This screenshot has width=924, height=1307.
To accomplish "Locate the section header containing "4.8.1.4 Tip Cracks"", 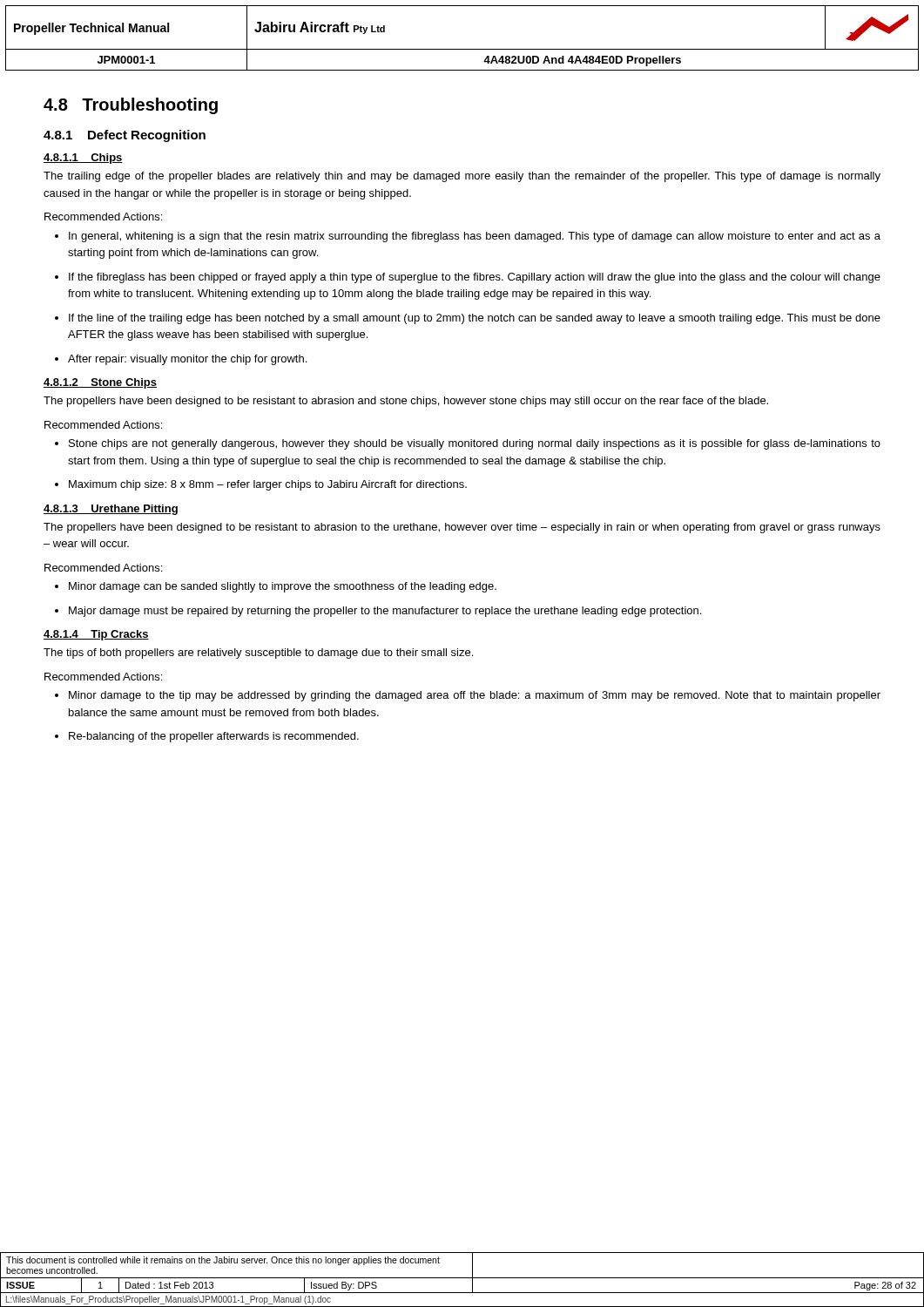I will (96, 635).
